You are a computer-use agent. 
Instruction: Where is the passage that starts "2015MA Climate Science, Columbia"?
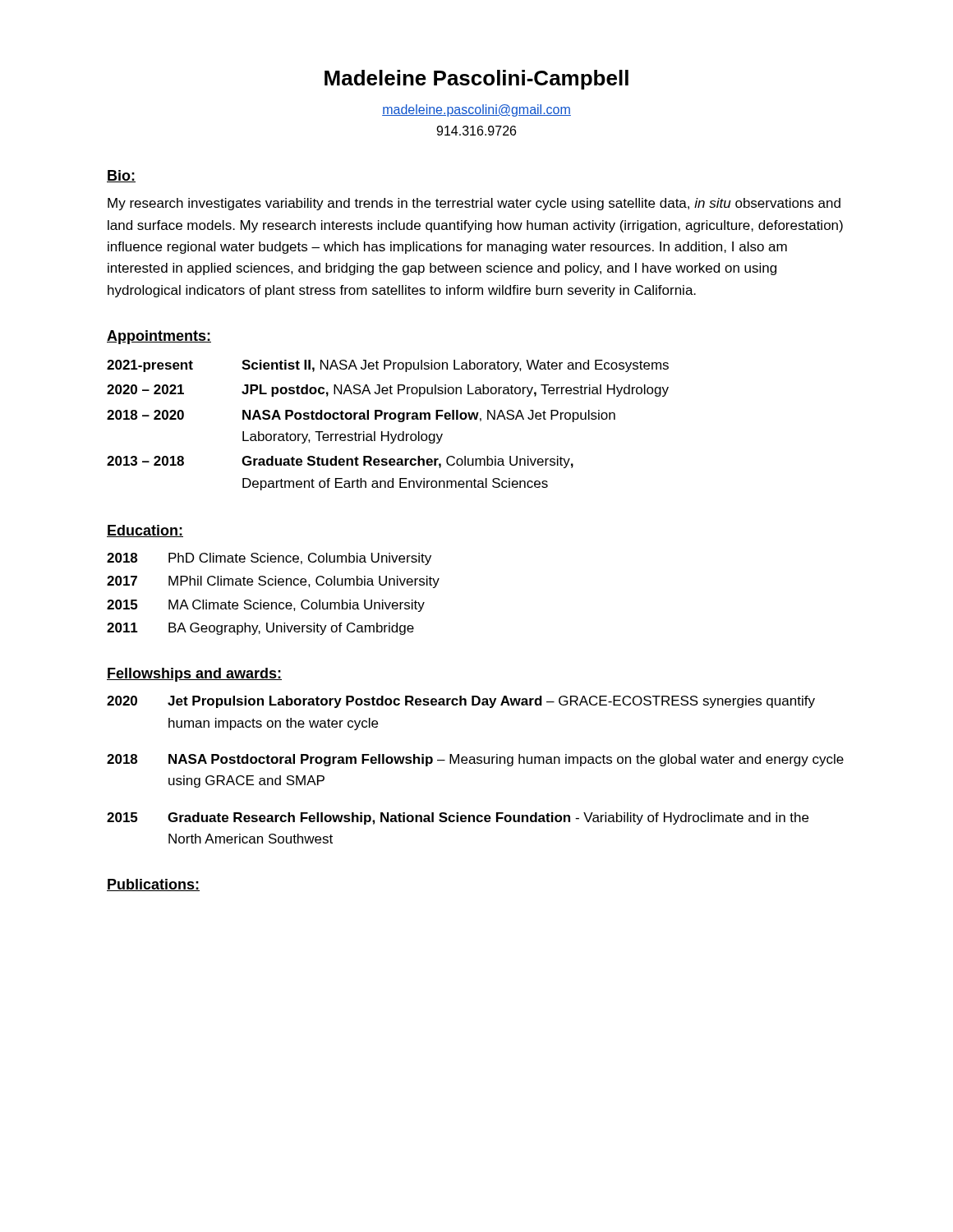pyautogui.click(x=266, y=605)
